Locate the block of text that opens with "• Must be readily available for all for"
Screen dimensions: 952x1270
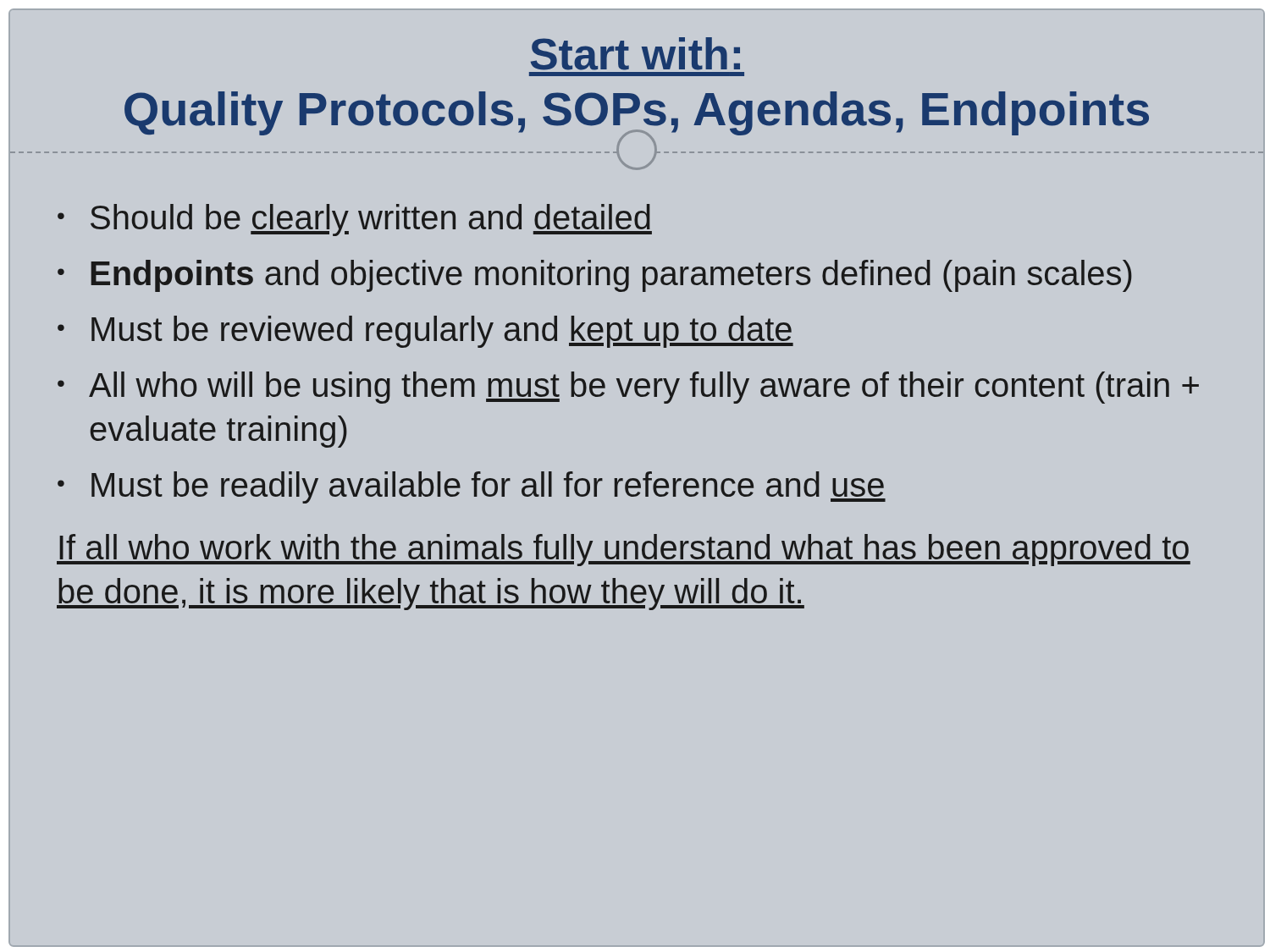click(x=637, y=485)
